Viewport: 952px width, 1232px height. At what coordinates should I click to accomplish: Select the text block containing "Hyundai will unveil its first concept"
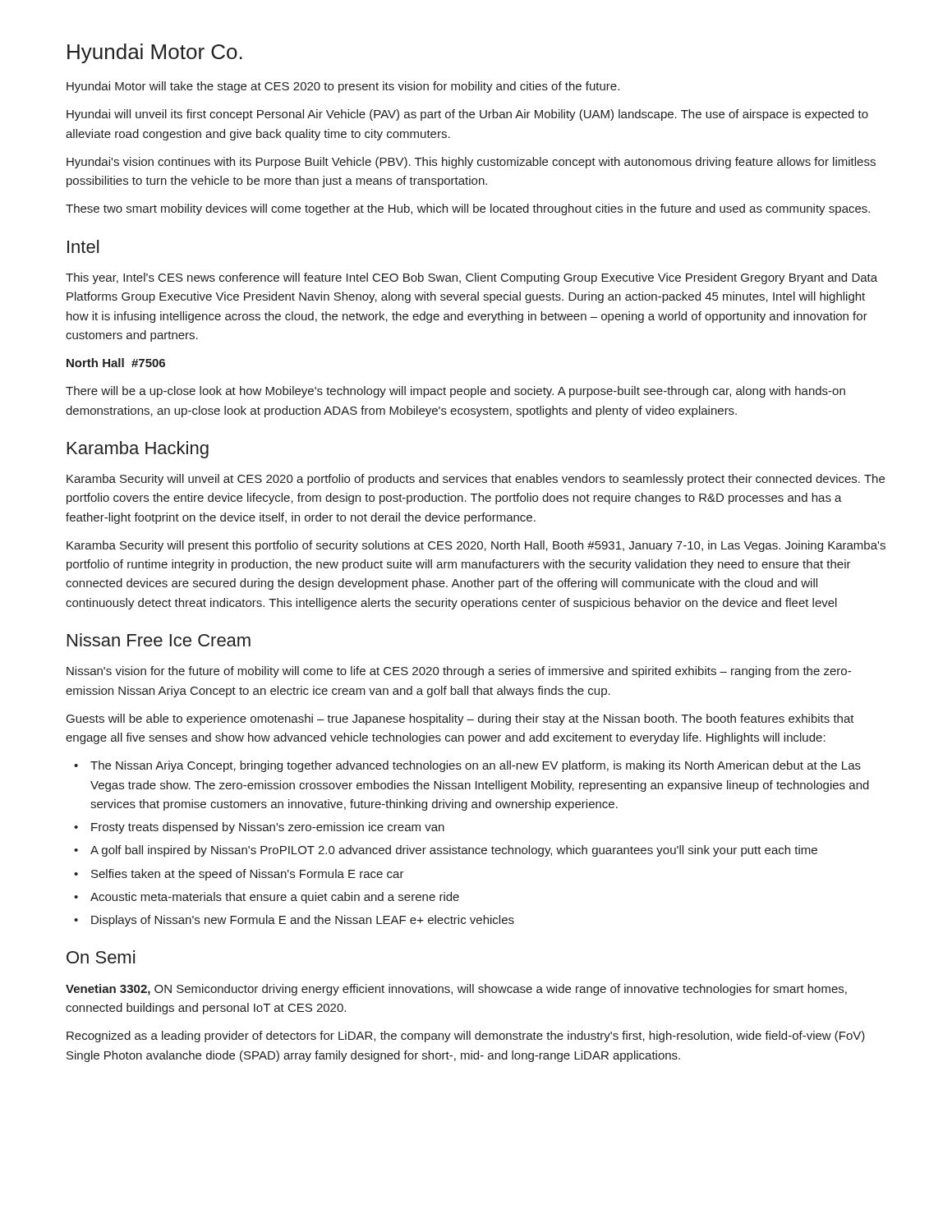(467, 124)
